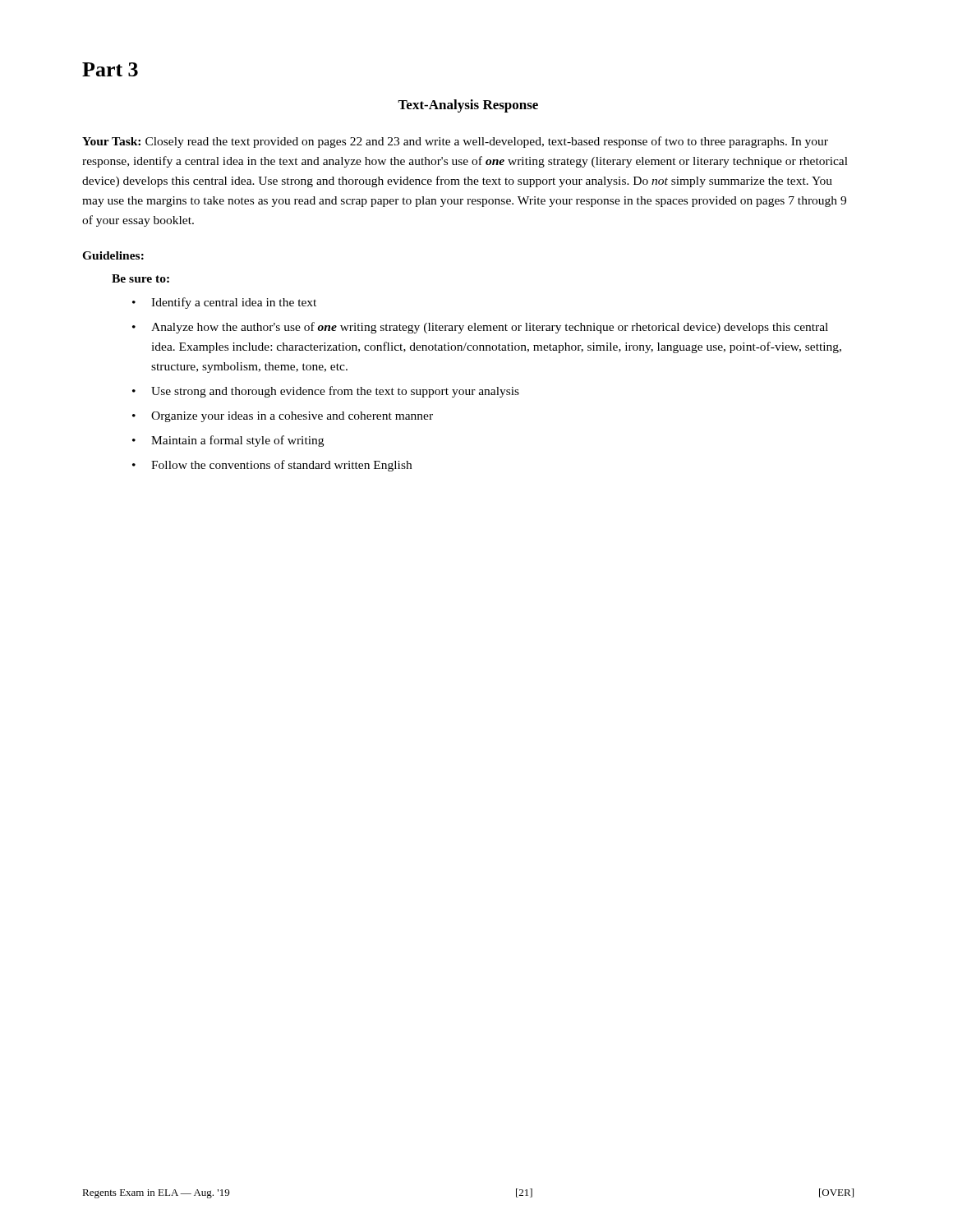
Task: Navigate to the region starting "• Use strong and thorough evidence"
Action: 493,391
